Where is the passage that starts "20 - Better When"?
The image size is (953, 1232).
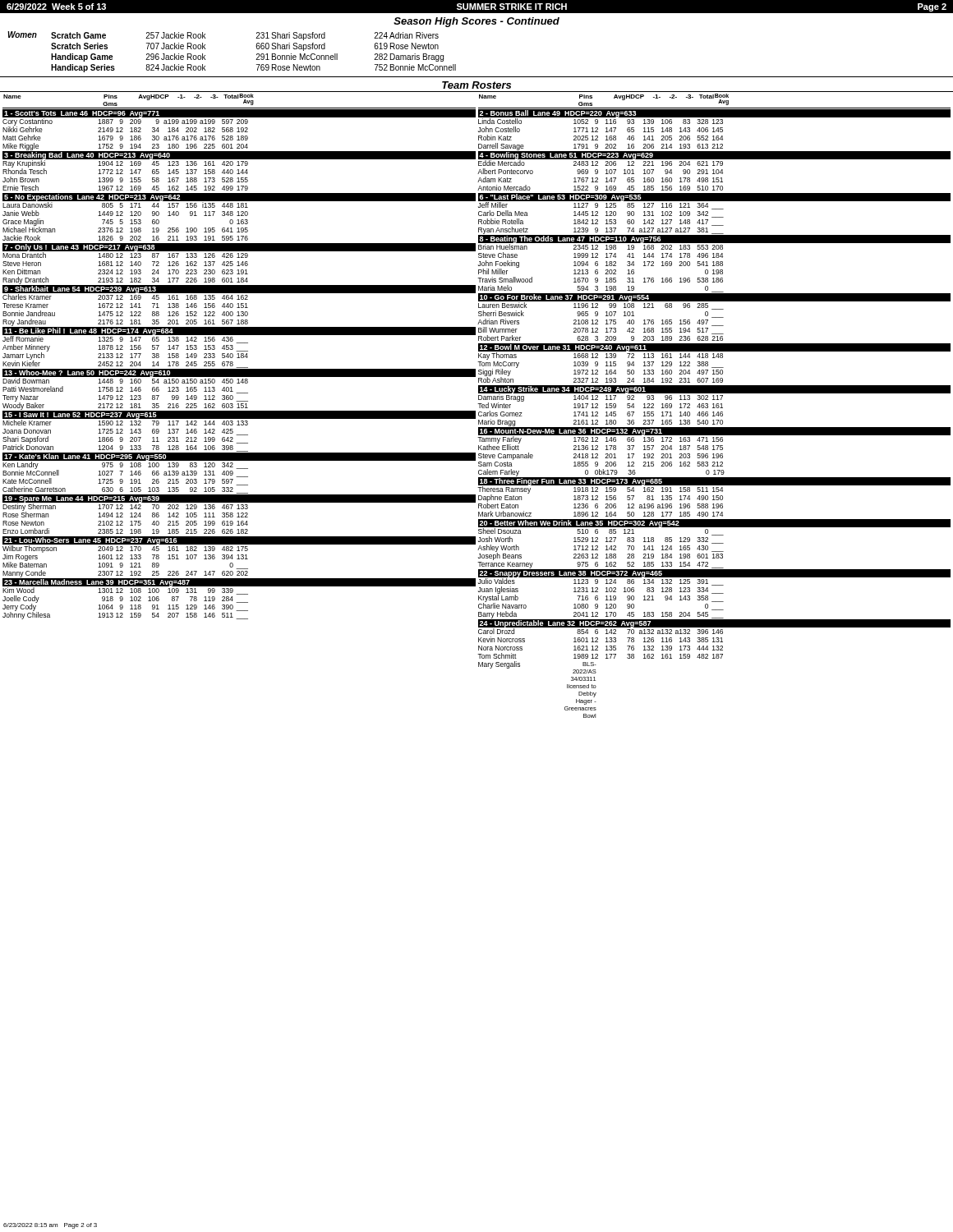[x=579, y=523]
